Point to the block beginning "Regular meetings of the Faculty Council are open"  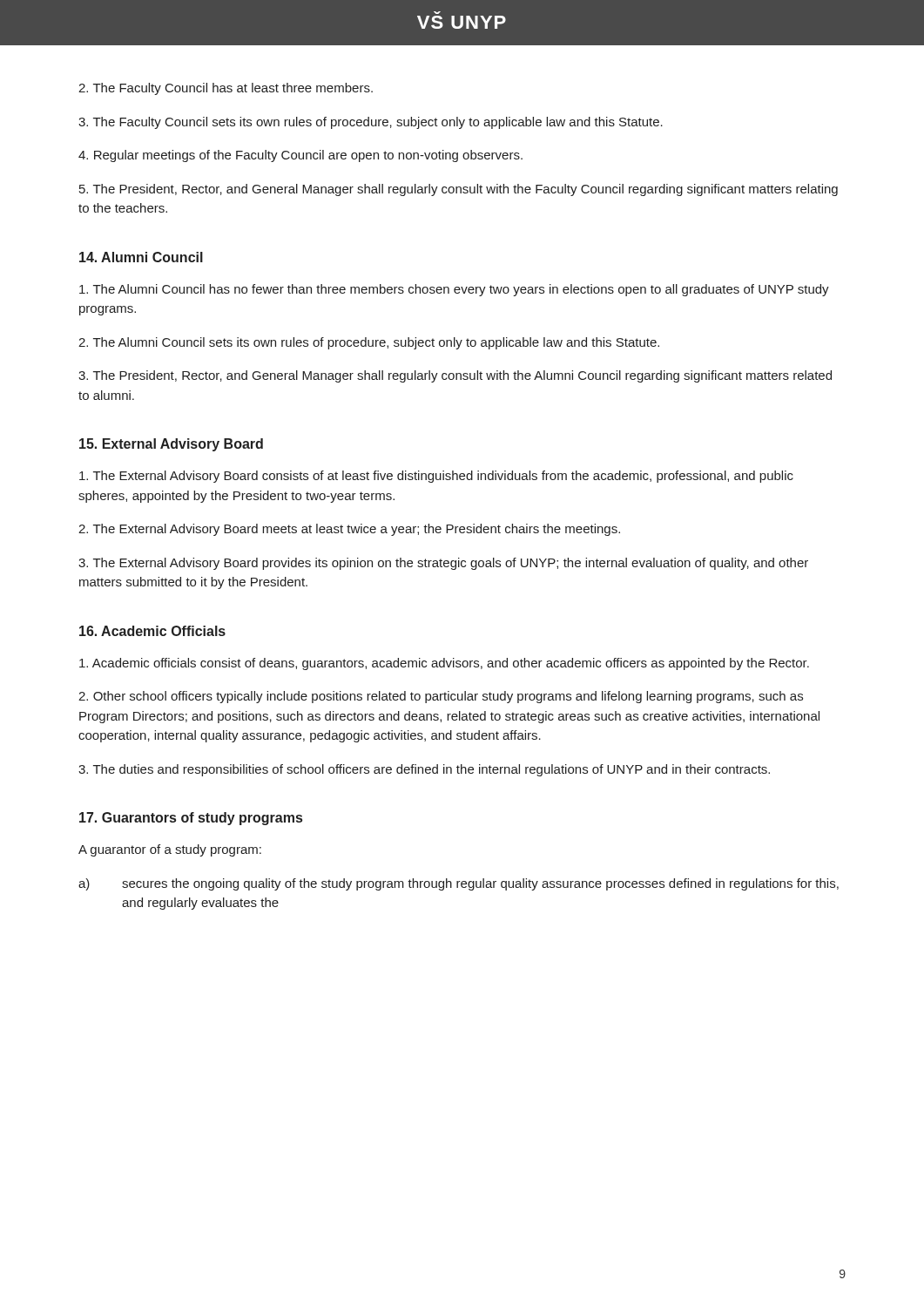point(301,155)
